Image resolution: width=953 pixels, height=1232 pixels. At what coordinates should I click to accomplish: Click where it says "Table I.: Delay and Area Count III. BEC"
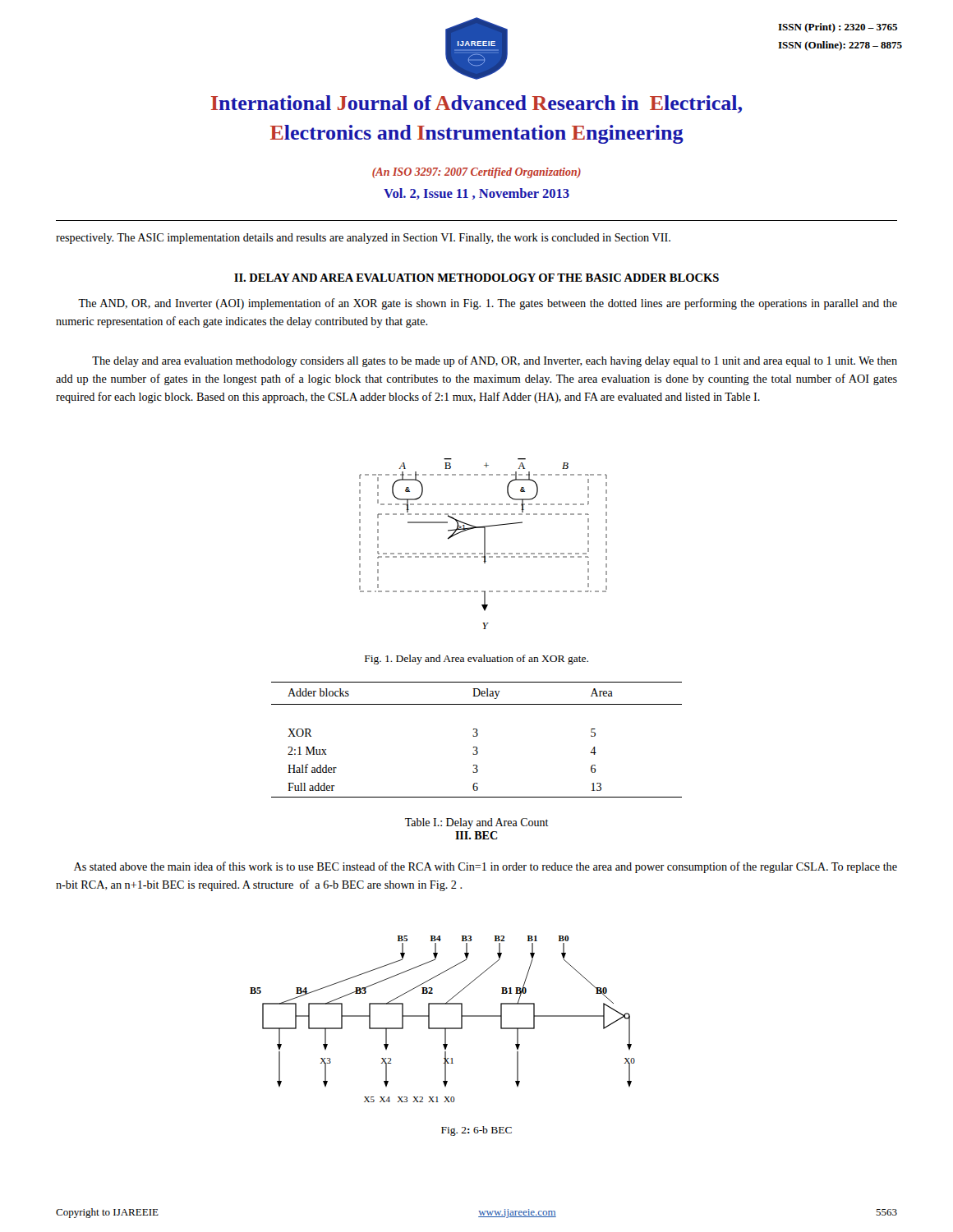[476, 829]
